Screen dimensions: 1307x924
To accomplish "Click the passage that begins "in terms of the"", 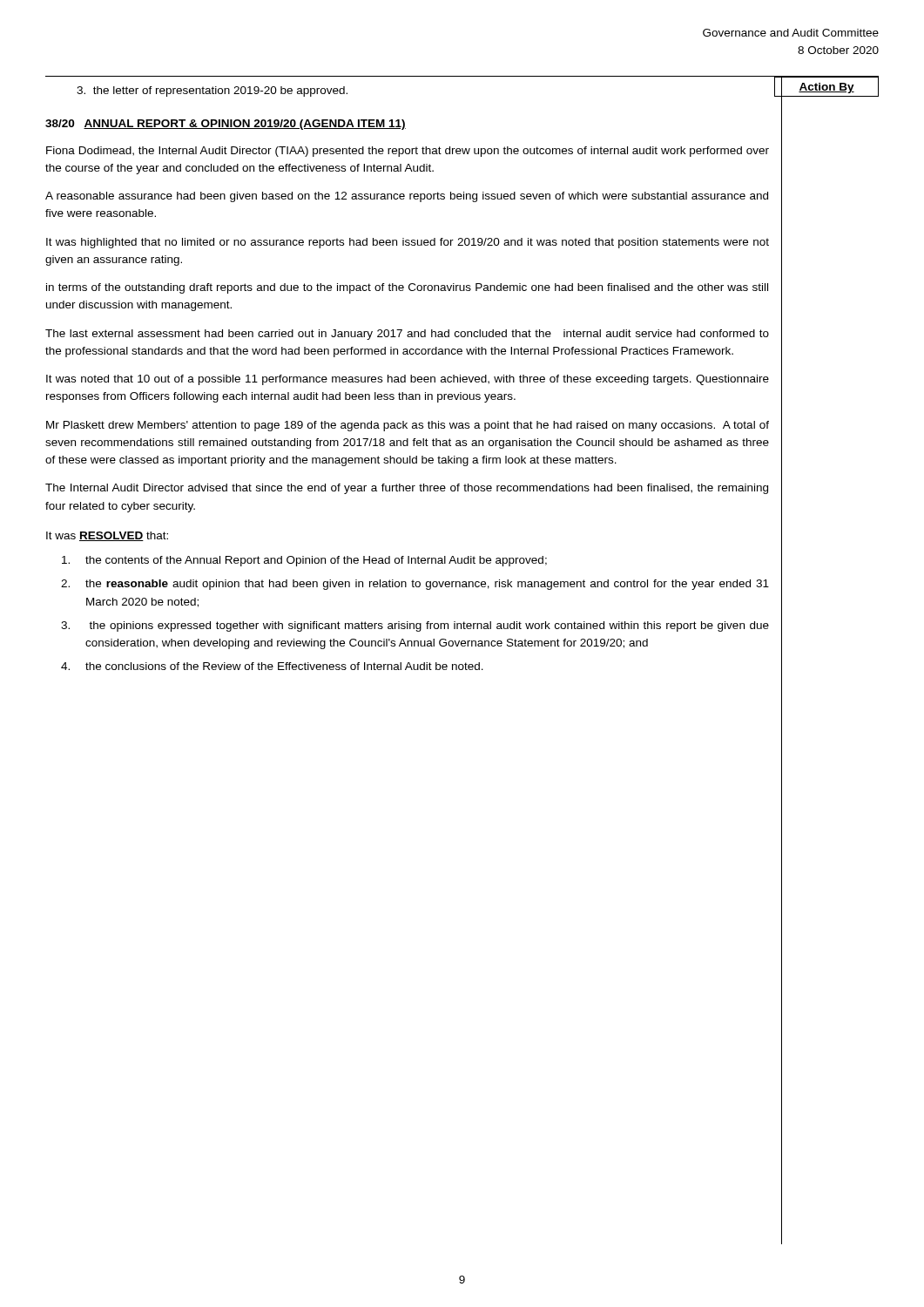I will pos(407,296).
